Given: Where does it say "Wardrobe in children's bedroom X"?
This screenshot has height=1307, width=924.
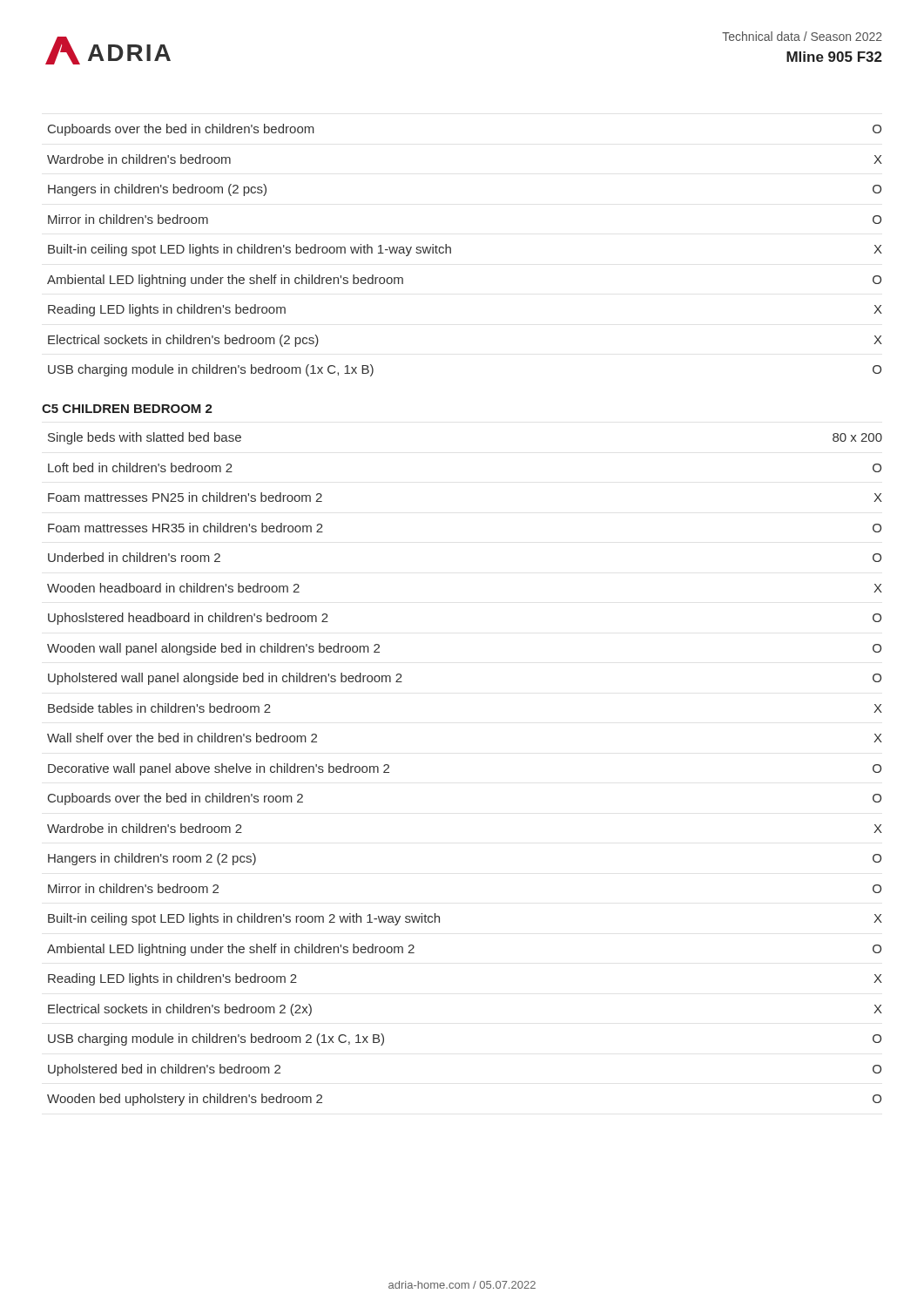Looking at the screenshot, I should point(139,159).
